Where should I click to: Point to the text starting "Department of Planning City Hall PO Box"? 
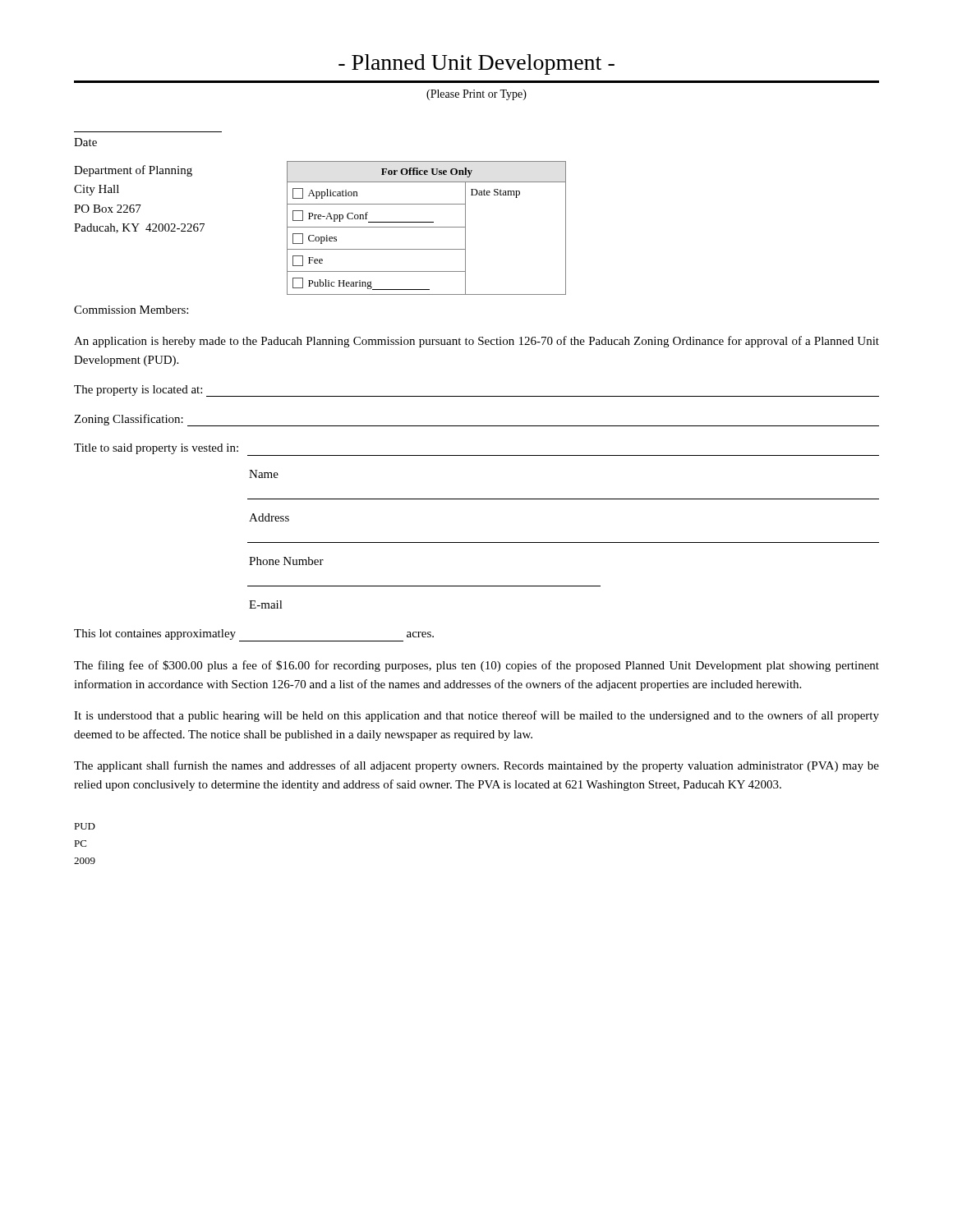[139, 199]
